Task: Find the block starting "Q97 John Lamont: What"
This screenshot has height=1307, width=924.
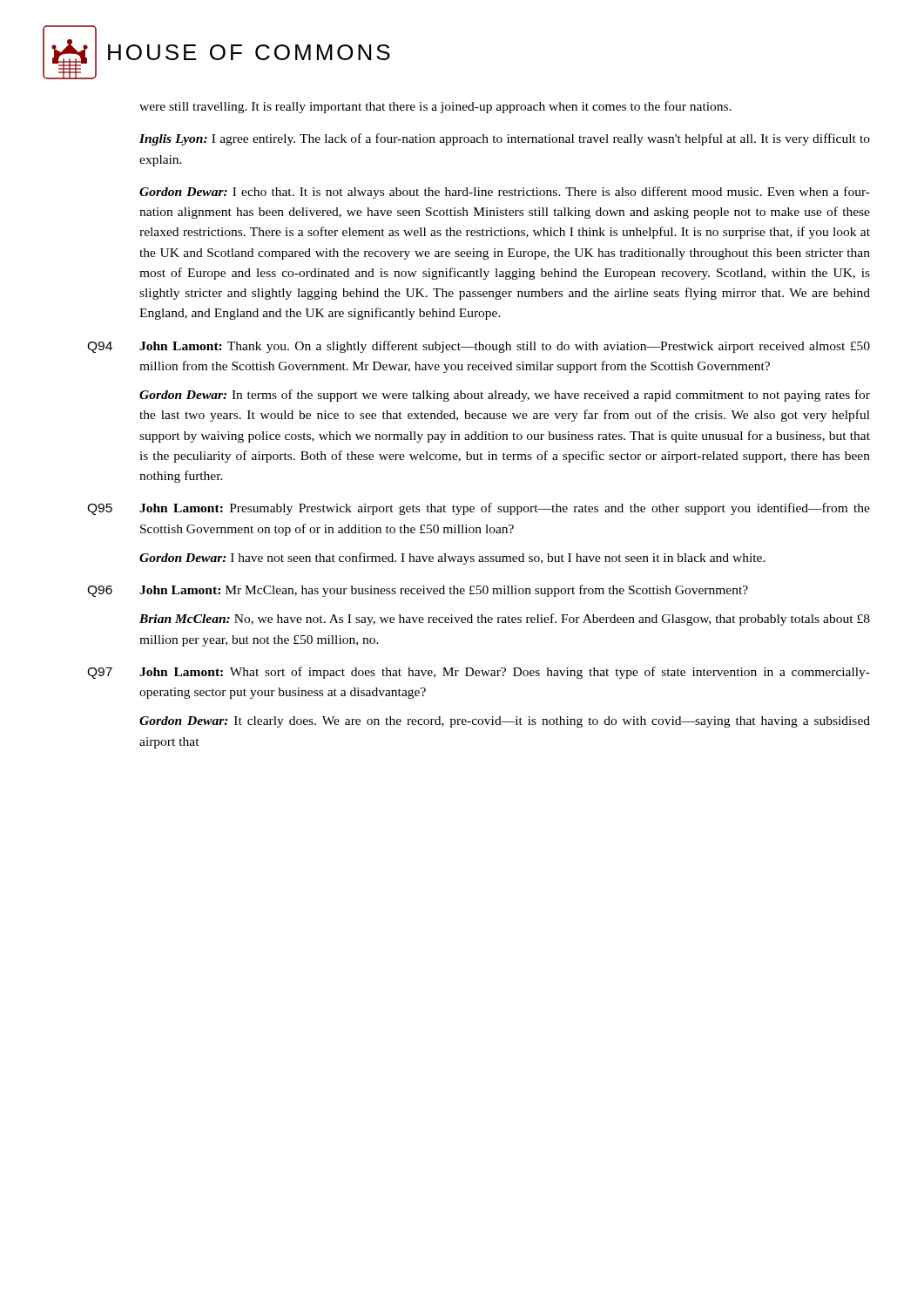Action: tap(479, 673)
